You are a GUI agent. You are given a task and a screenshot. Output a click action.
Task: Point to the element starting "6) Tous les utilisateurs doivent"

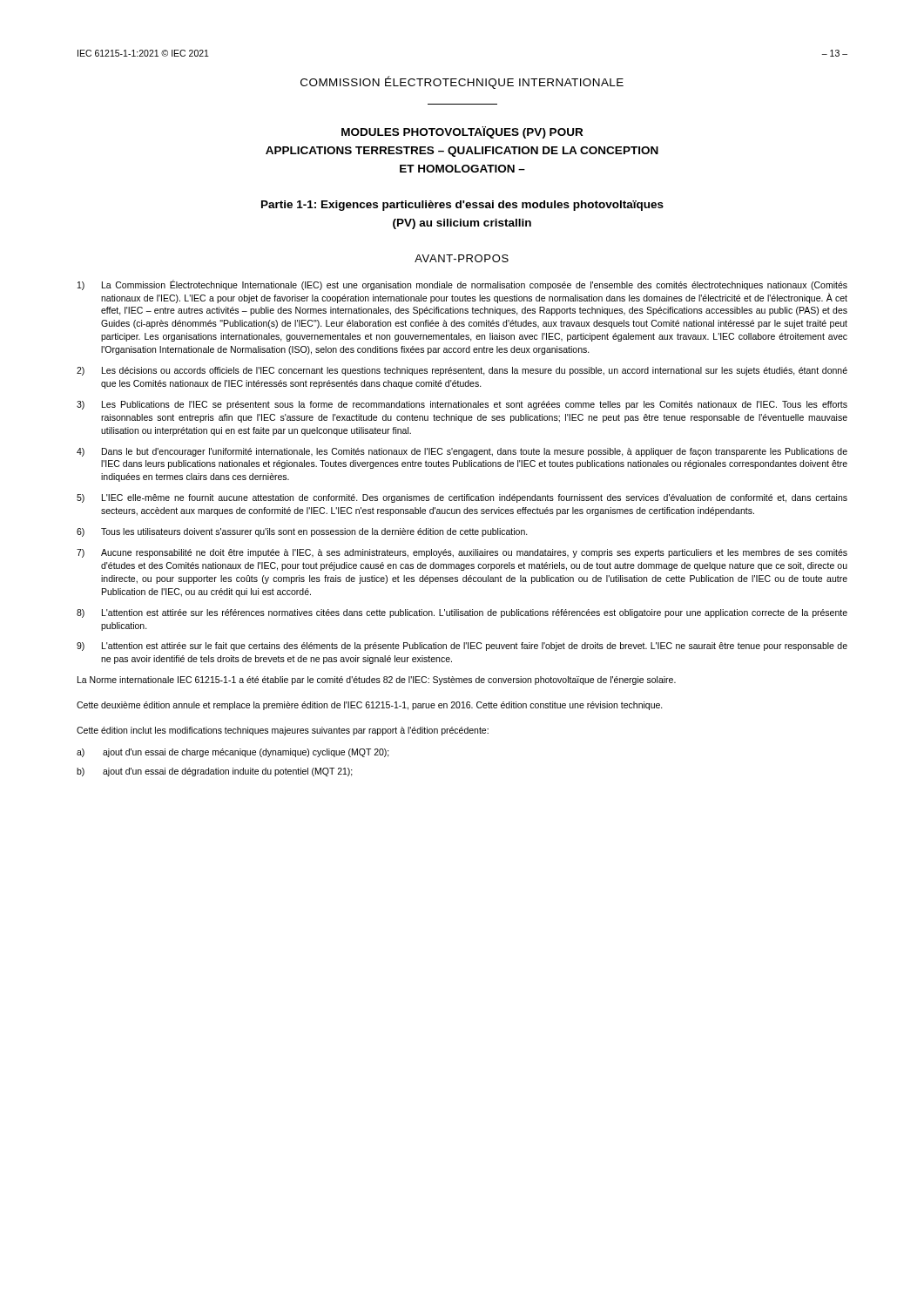(462, 532)
